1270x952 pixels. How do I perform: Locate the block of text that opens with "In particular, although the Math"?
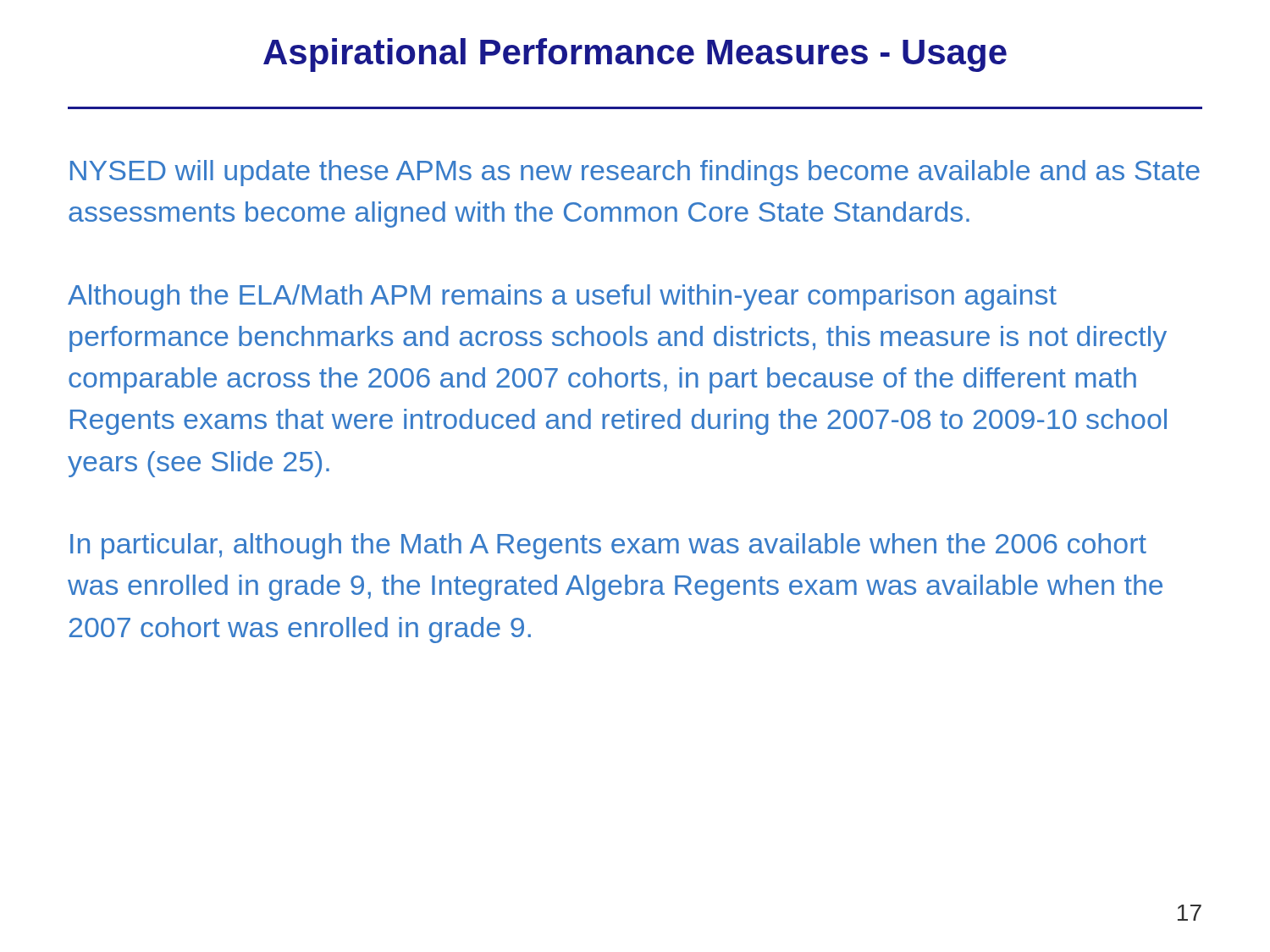click(616, 585)
